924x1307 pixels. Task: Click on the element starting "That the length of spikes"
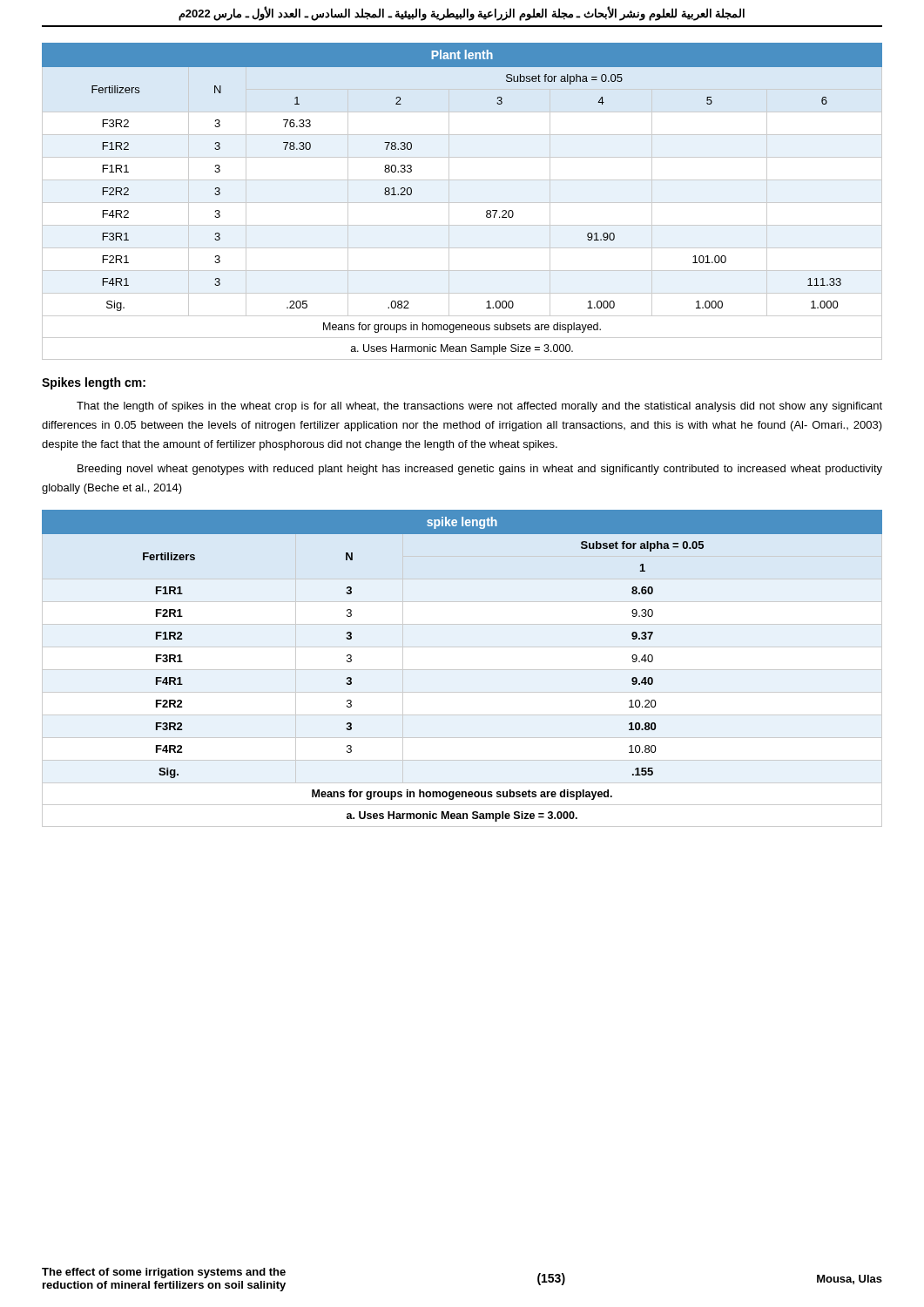pyautogui.click(x=462, y=425)
